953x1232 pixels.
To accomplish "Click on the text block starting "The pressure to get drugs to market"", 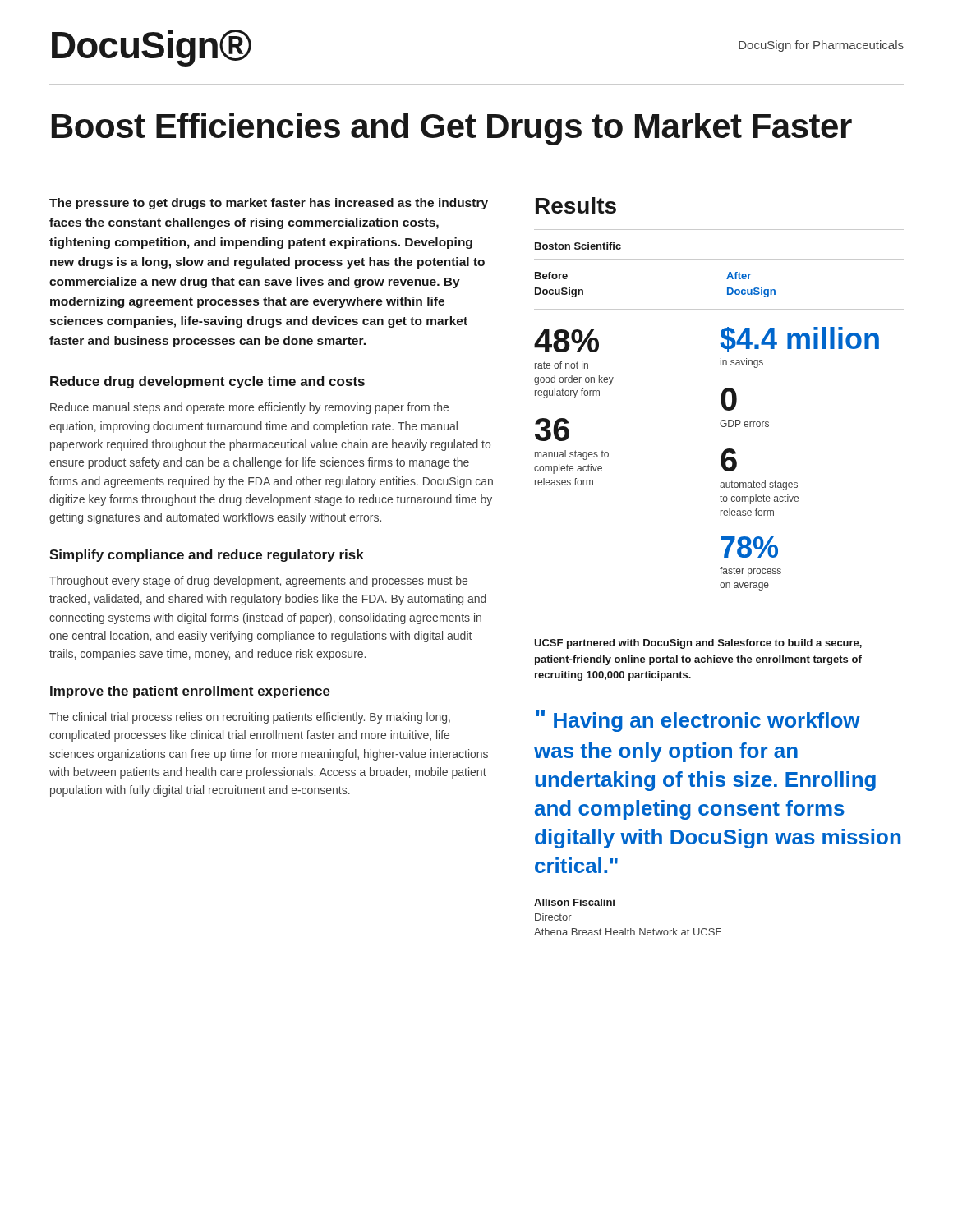I will 269,272.
